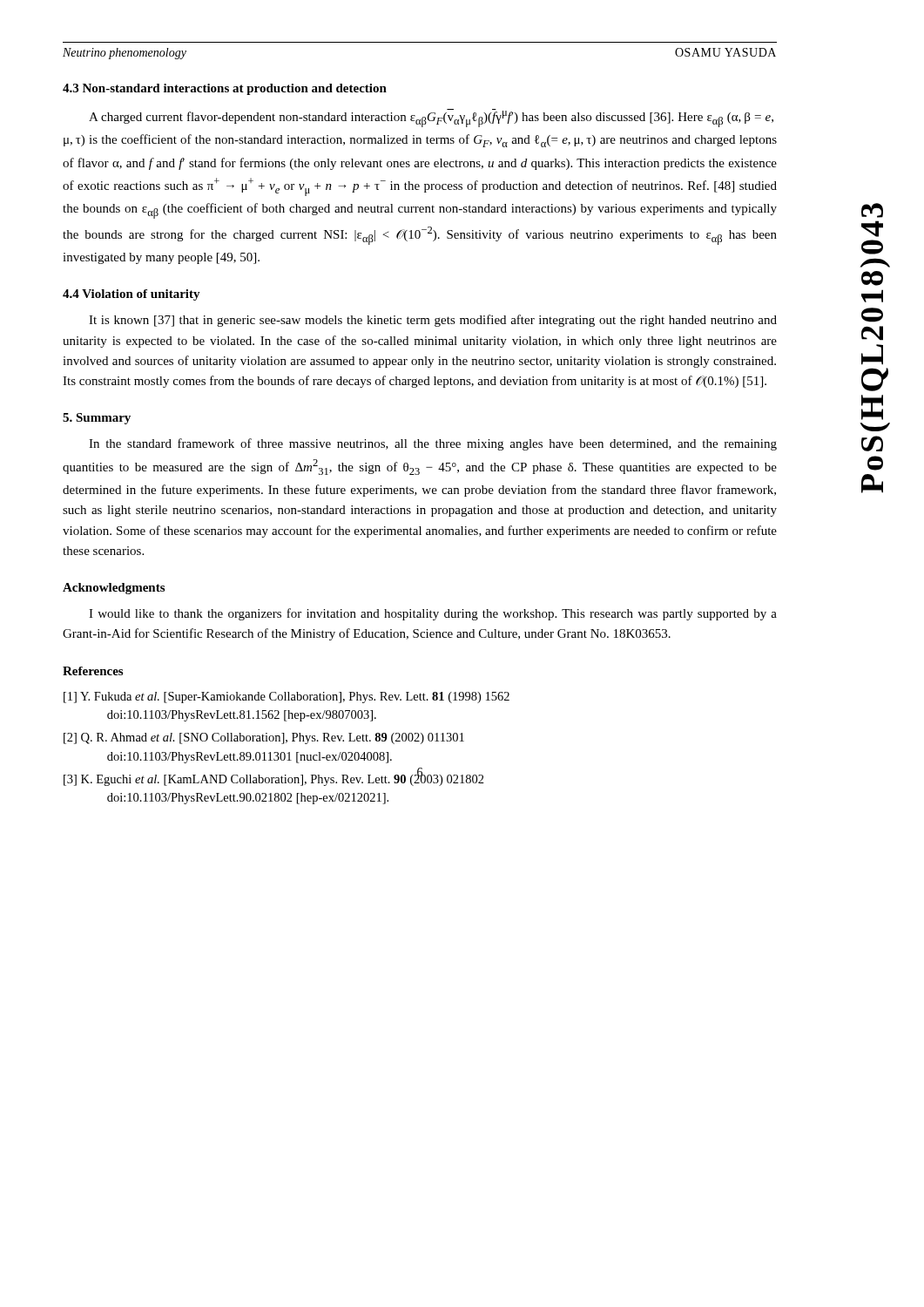
Task: Select the section header containing "5. Summary"
Action: (97, 418)
